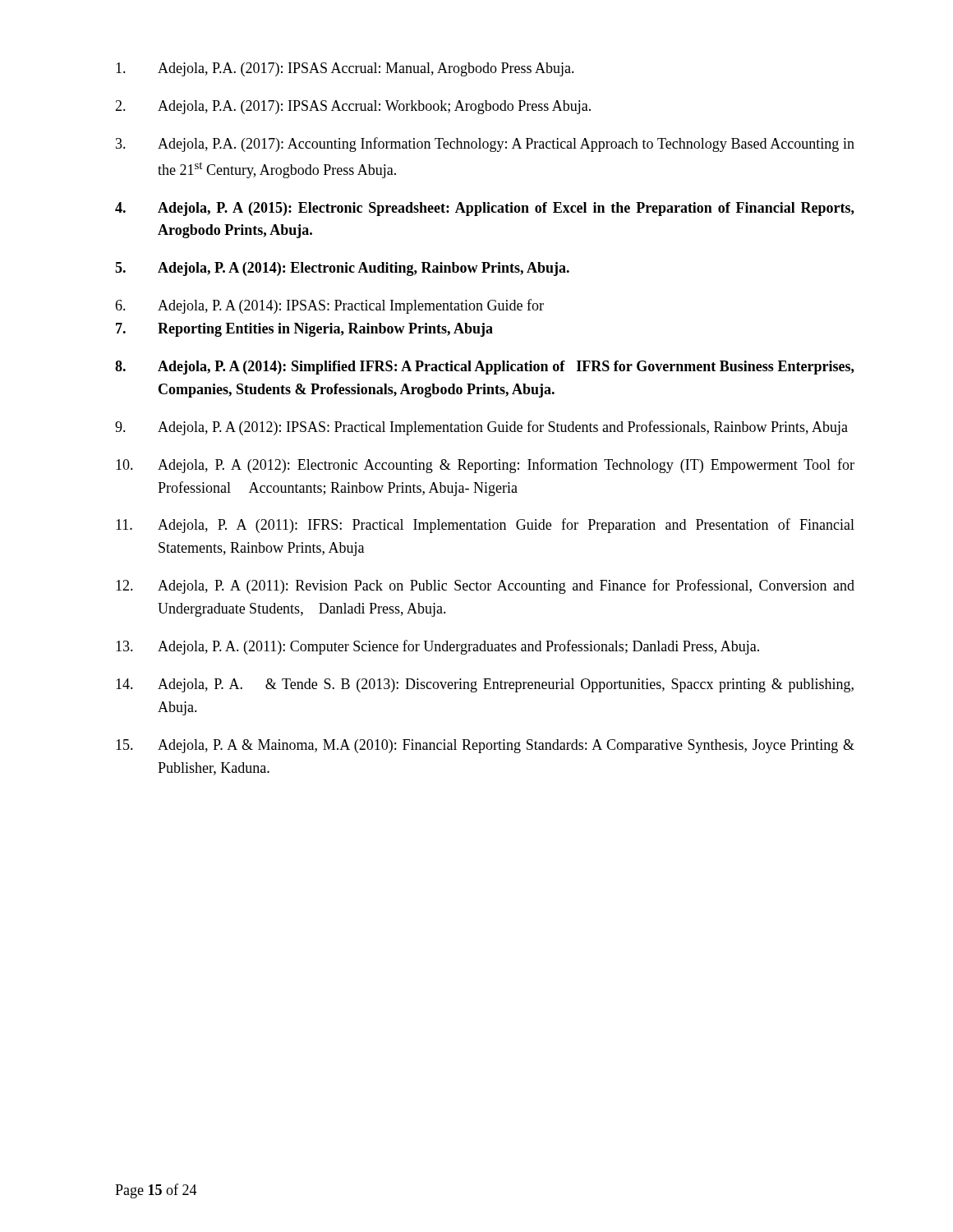
Task: Point to the text starting "10. Adejola, P. A (2012): Electronic Accounting"
Action: [485, 477]
